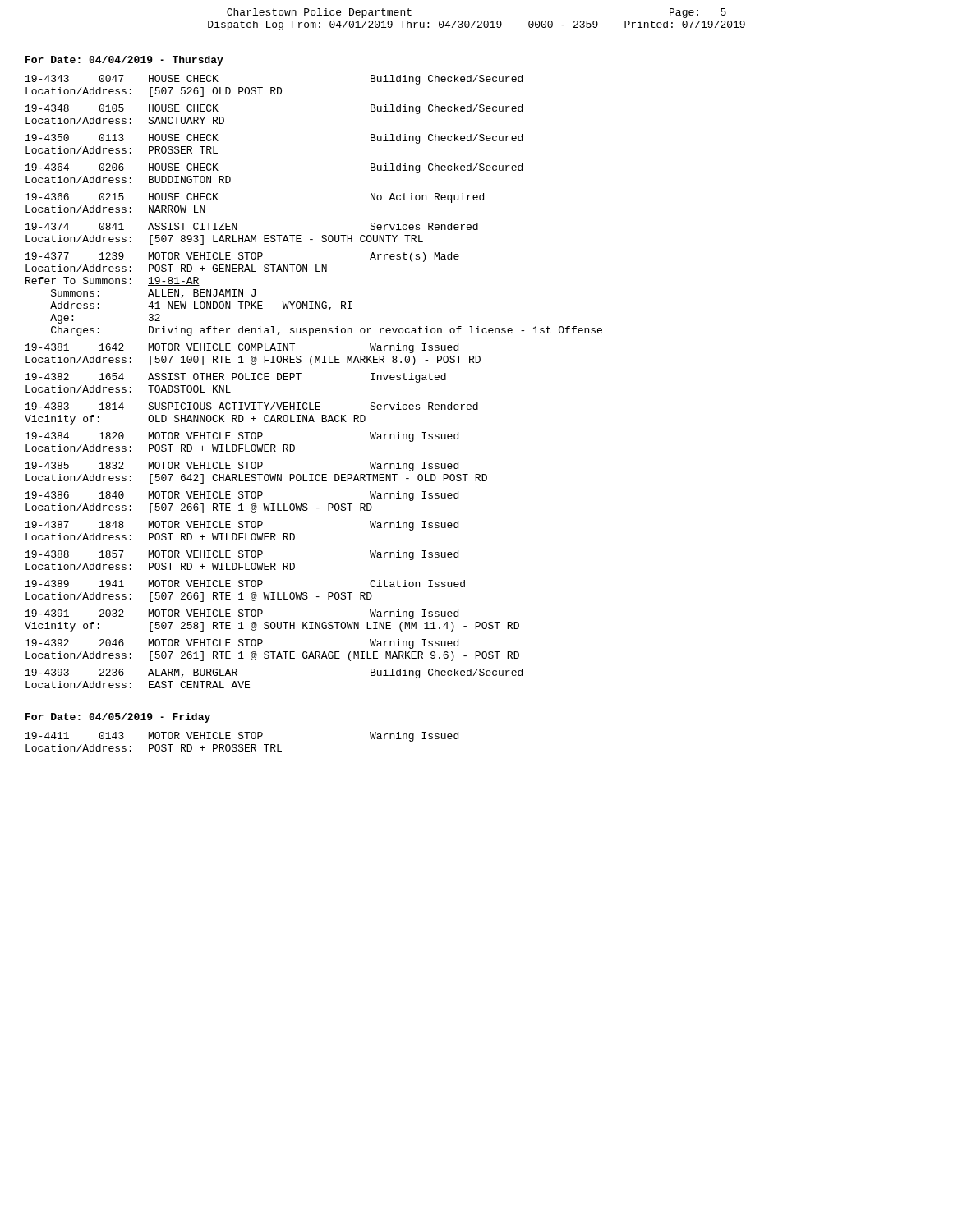
Task: Click on the list item containing "19-43640206HOUSE CHECKBuilding Checked/Secured Location/Address:BUDDINGTON RD"
Action: (47, 169)
